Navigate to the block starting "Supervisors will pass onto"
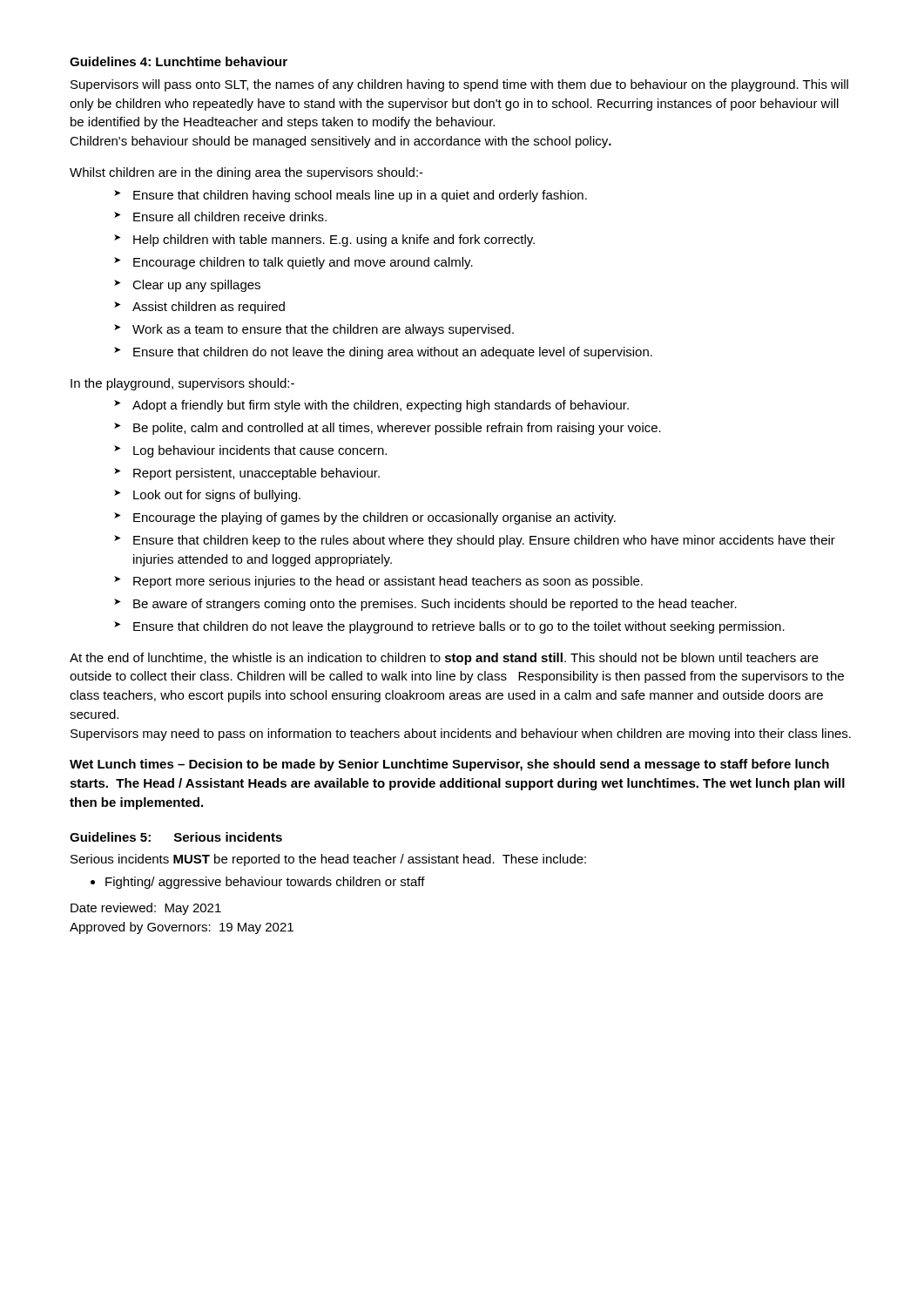This screenshot has width=924, height=1307. (459, 112)
